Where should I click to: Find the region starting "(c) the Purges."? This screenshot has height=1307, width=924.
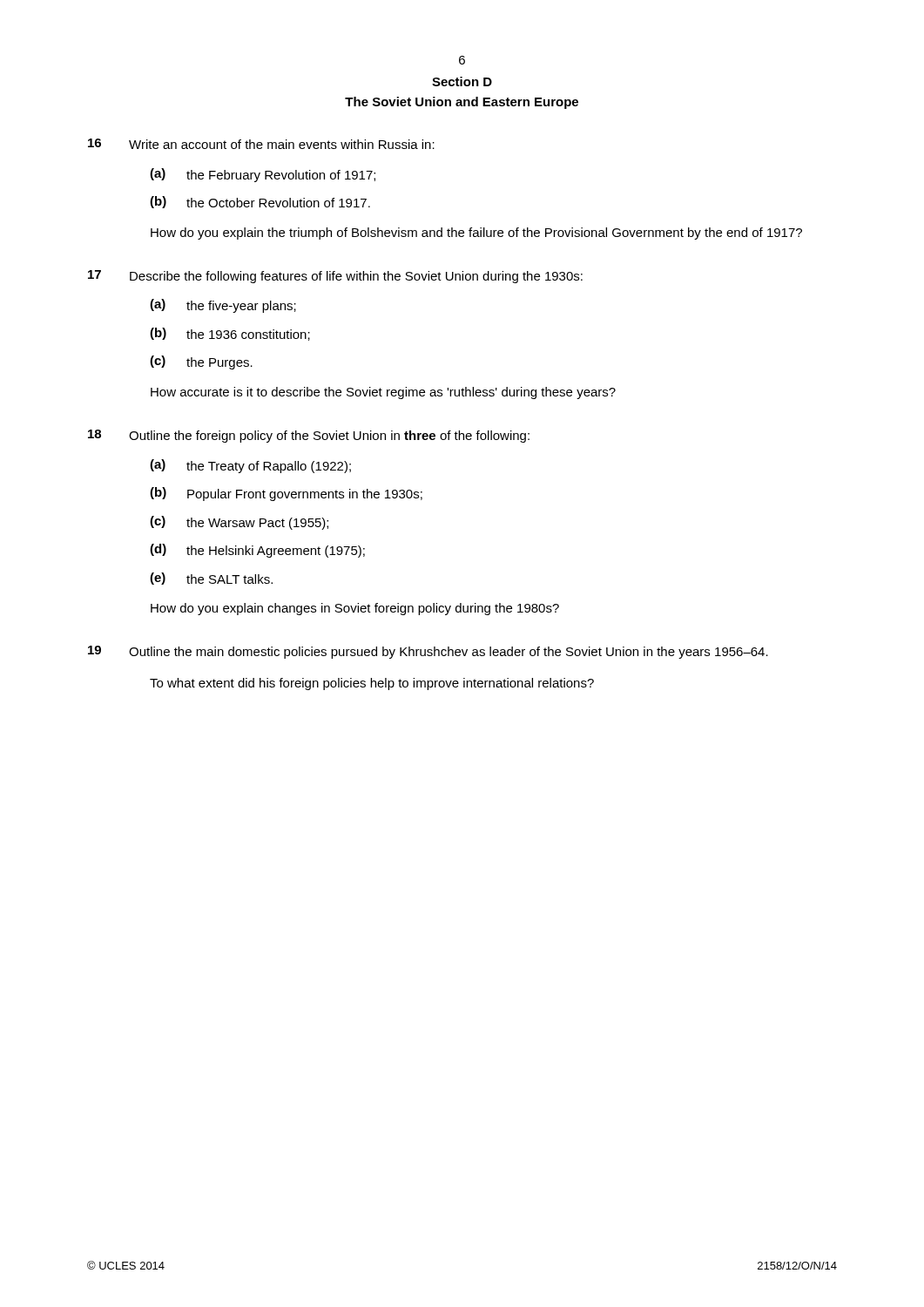pos(201,363)
